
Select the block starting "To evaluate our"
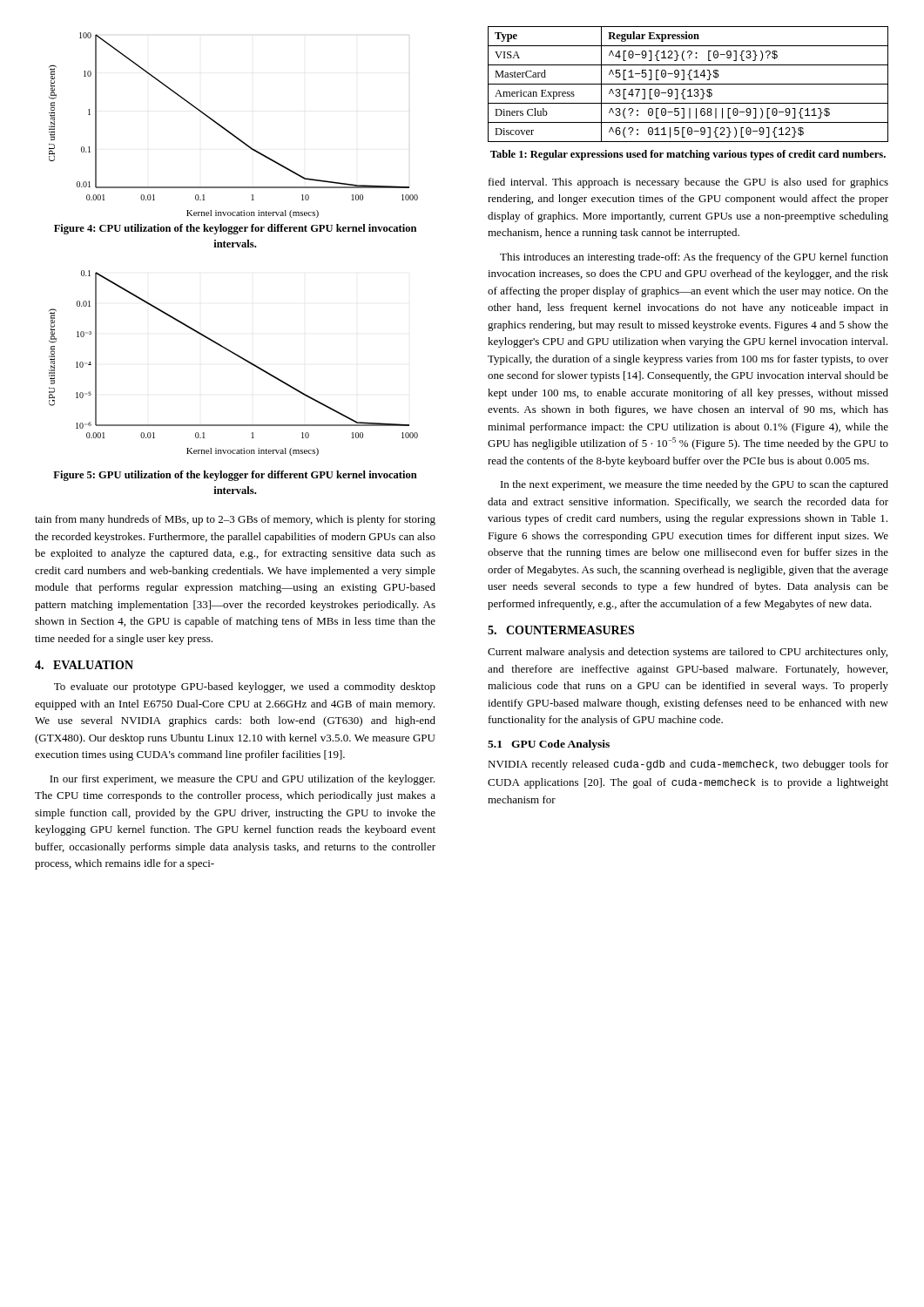(x=235, y=720)
